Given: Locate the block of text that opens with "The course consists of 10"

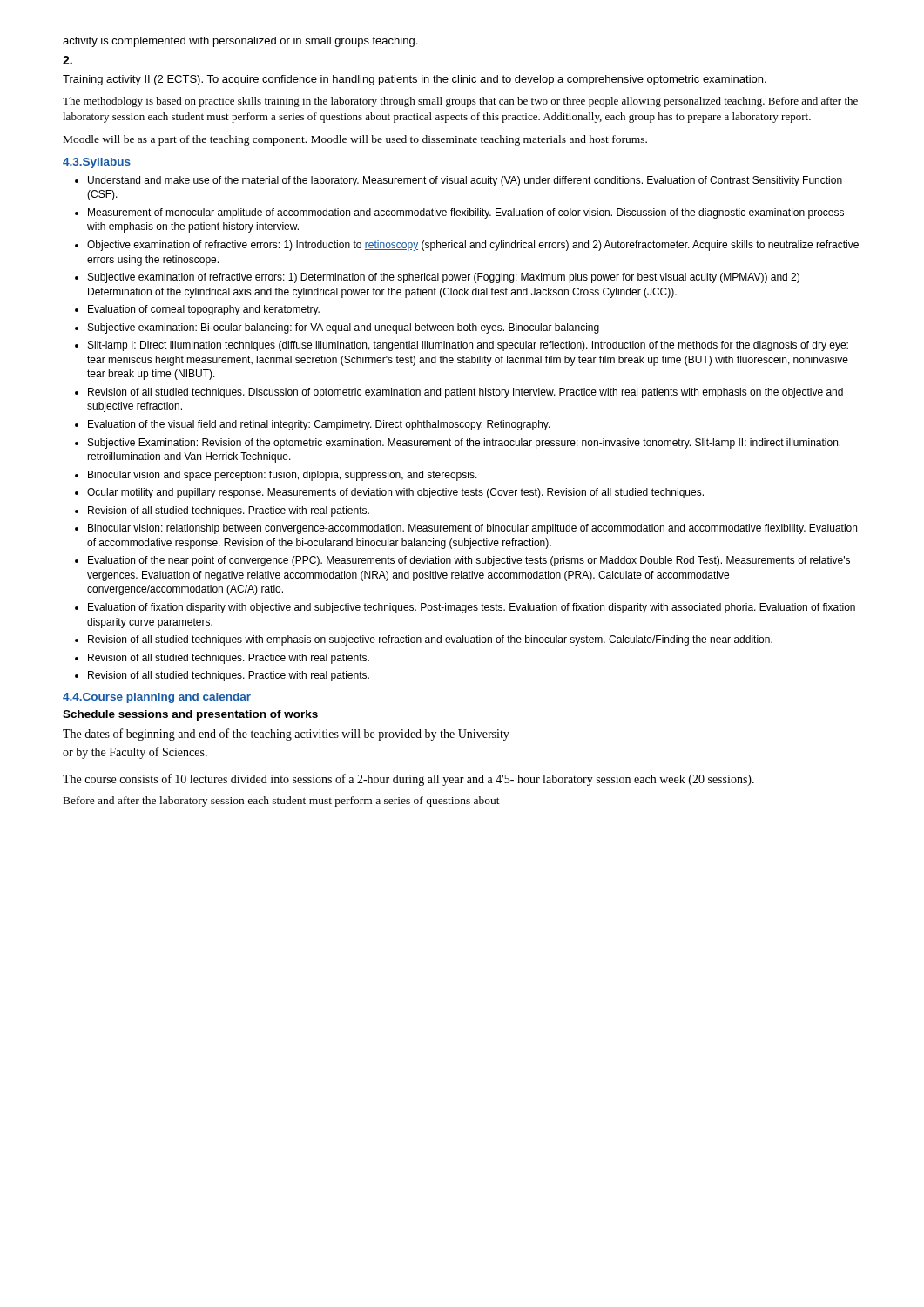Looking at the screenshot, I should [462, 780].
